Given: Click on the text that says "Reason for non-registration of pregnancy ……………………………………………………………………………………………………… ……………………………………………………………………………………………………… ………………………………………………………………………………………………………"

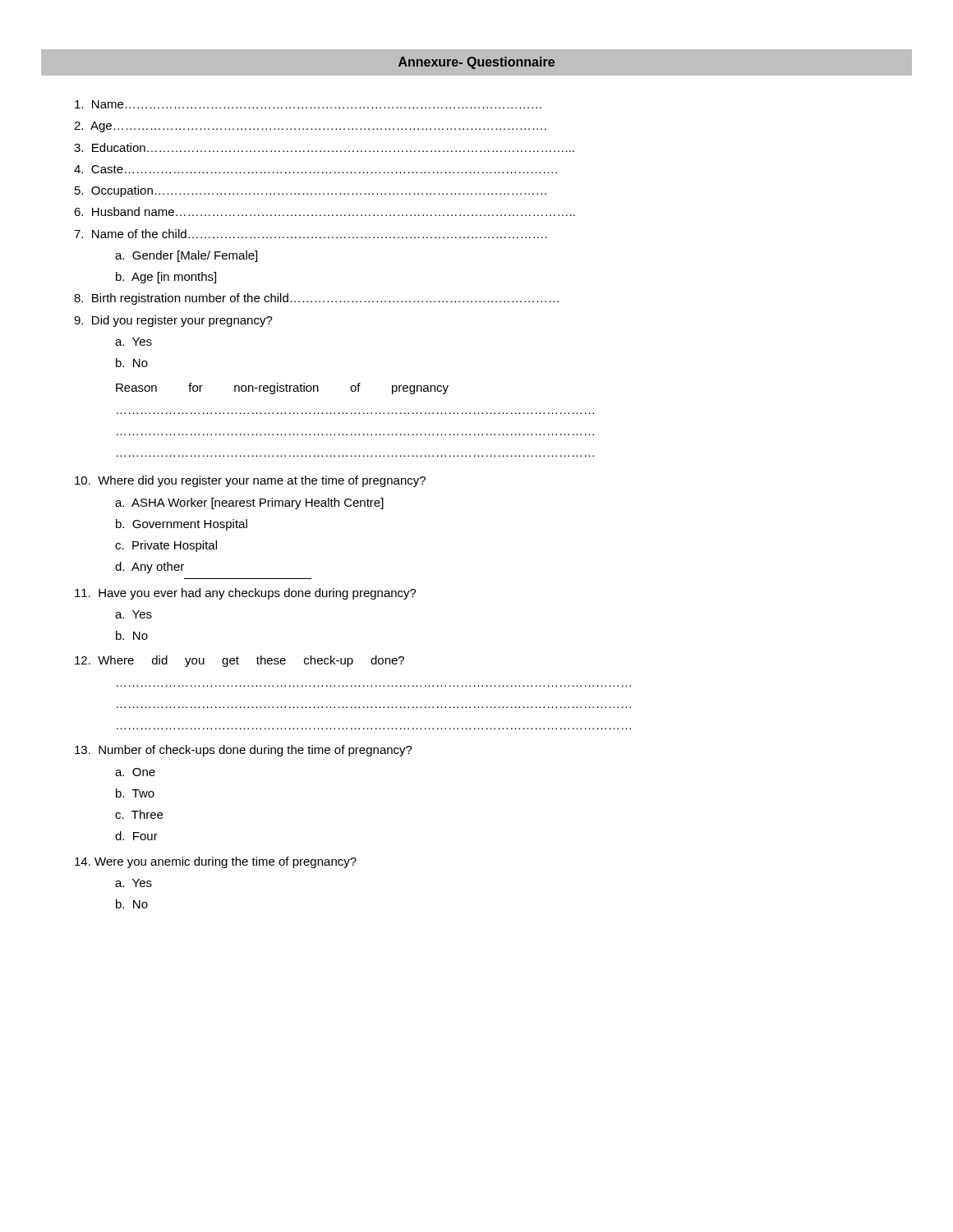Looking at the screenshot, I should point(355,420).
